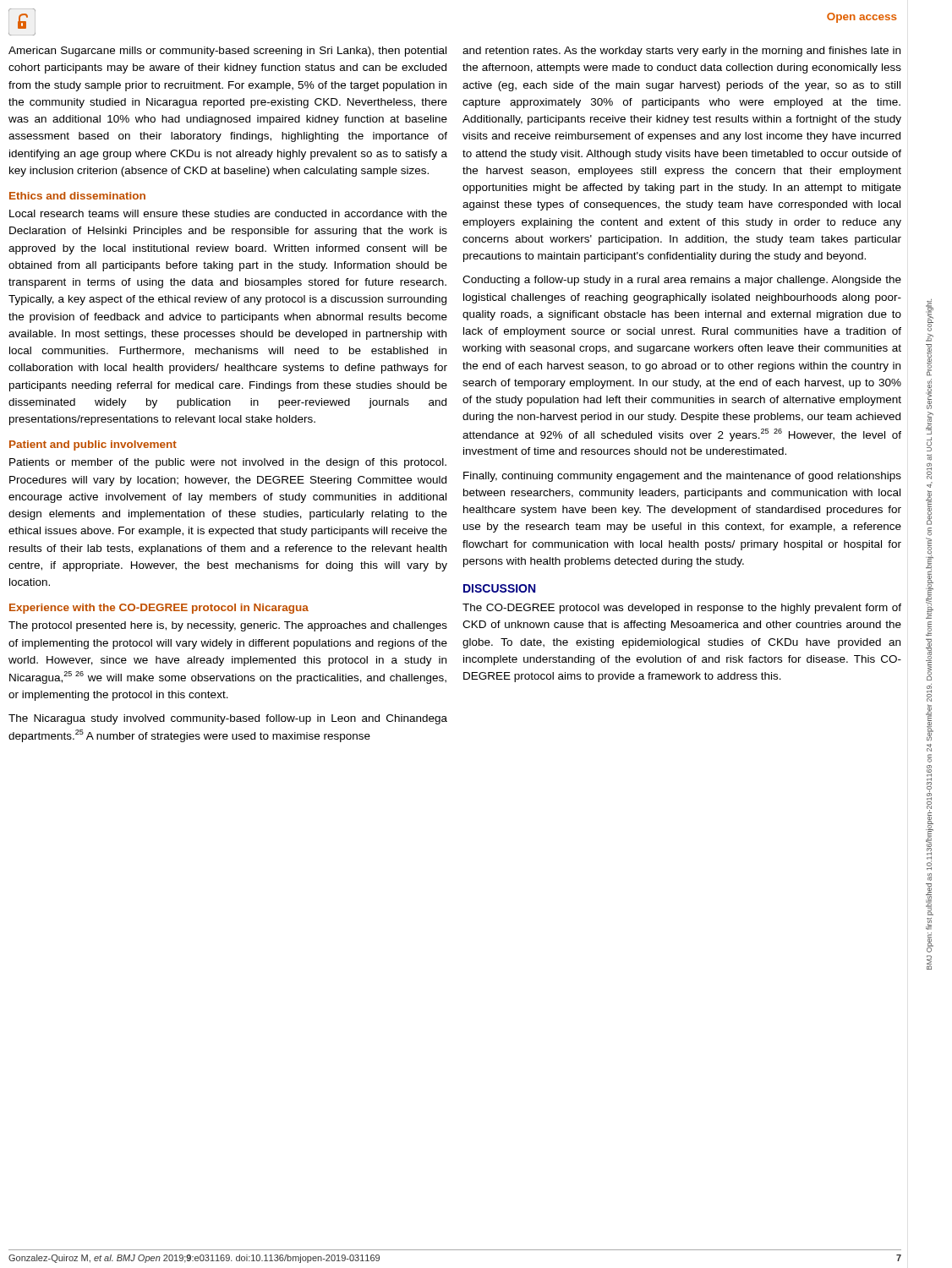This screenshot has width=952, height=1268.
Task: Where does it say "Ethics and dissemination"?
Action: point(77,196)
